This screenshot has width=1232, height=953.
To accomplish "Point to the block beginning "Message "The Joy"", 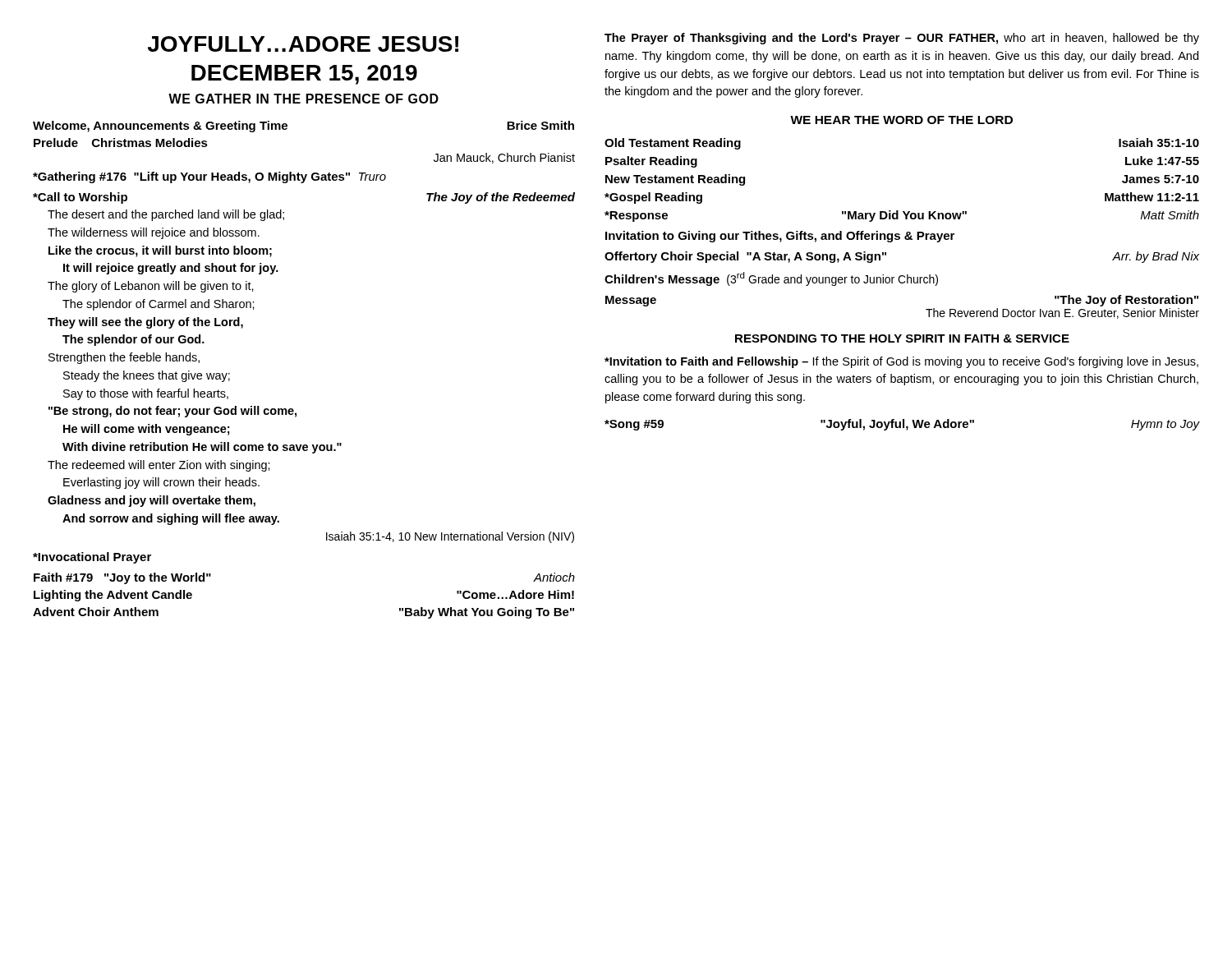I will coord(632,300).
